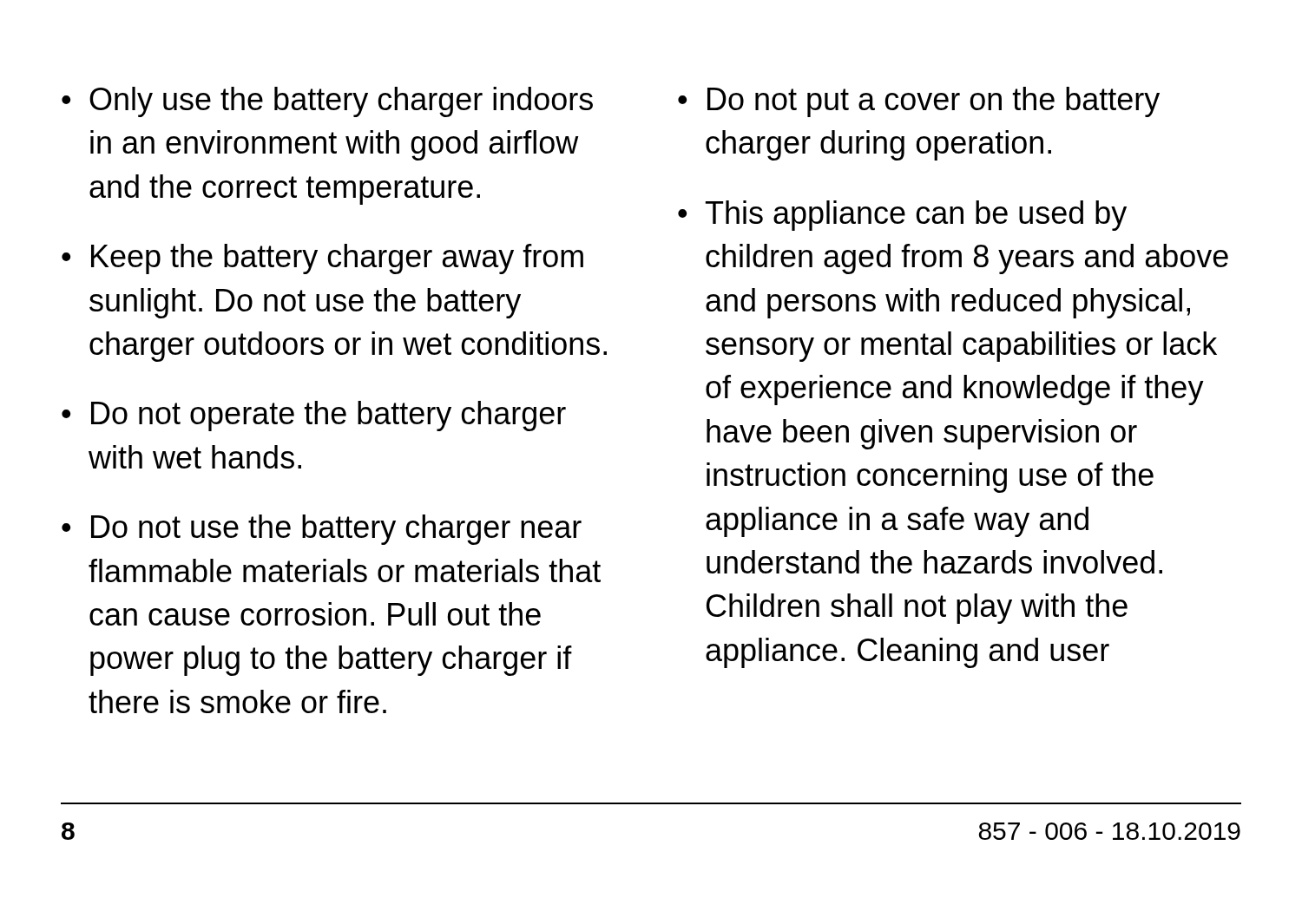This screenshot has height=924, width=1302.
Task: Click on the list item containing "• Do not put a"
Action: [x=959, y=122]
